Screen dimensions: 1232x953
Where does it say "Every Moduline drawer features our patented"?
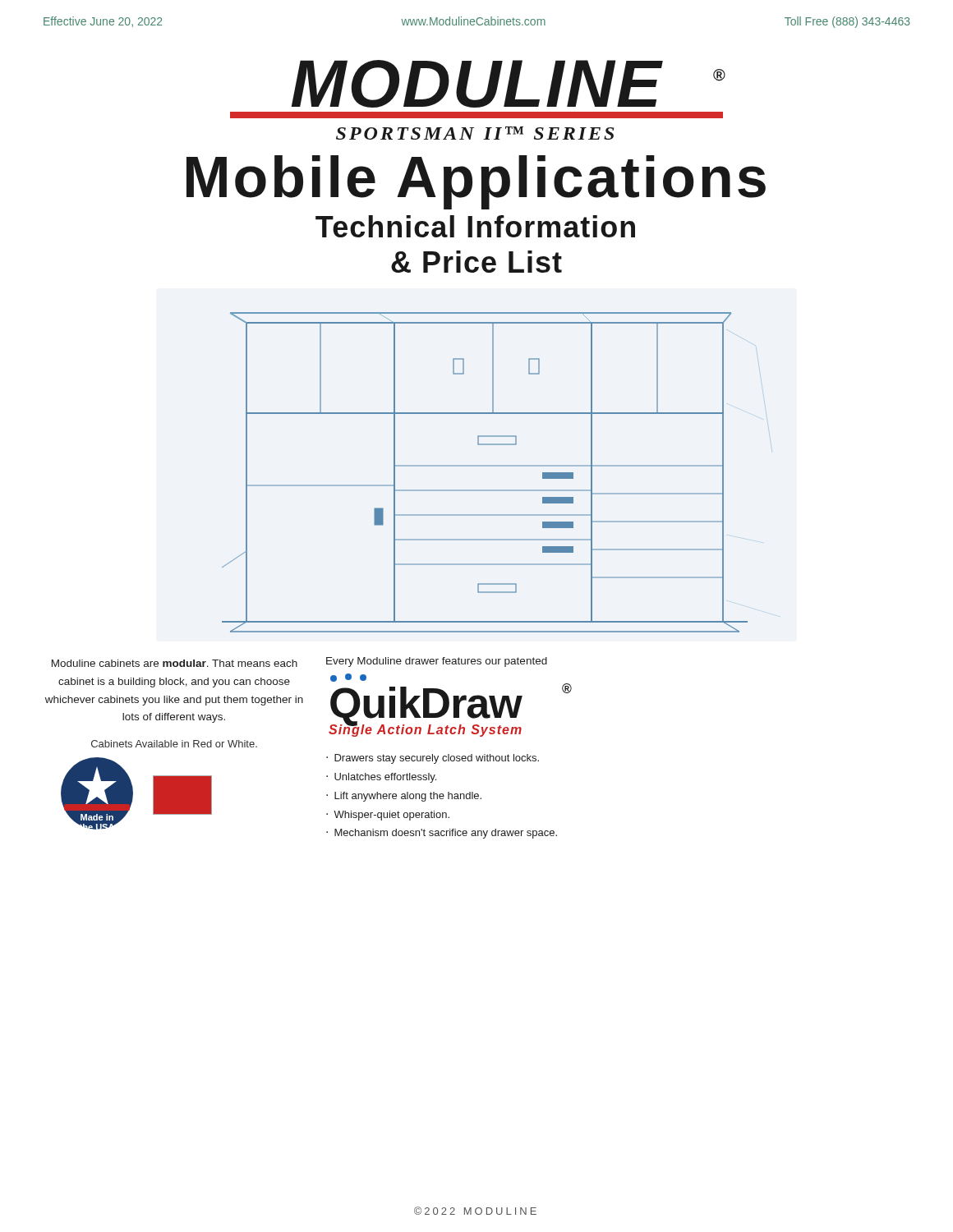pyautogui.click(x=436, y=661)
